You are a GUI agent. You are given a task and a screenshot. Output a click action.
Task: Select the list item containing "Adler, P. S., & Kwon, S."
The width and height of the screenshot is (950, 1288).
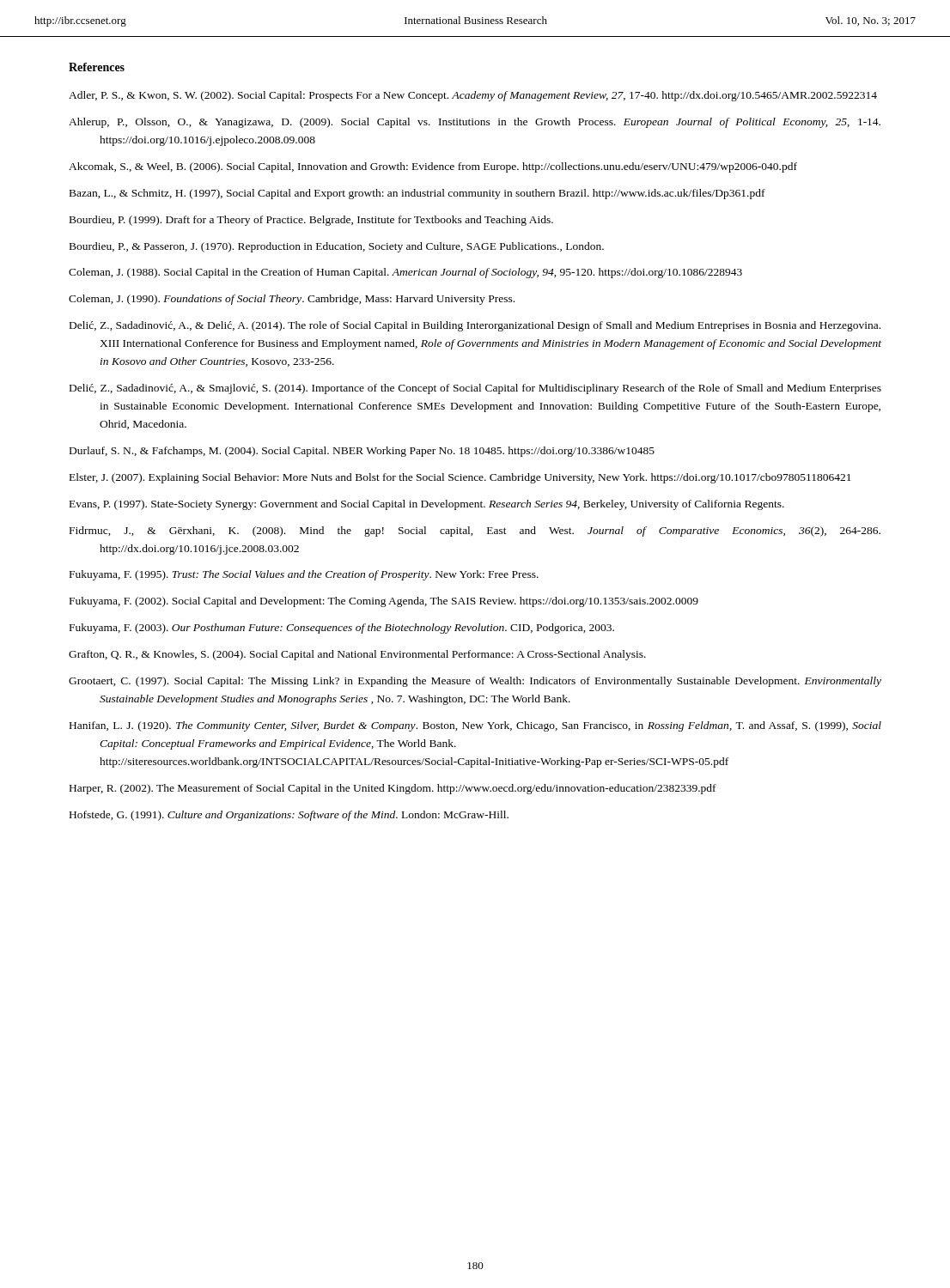point(473,95)
